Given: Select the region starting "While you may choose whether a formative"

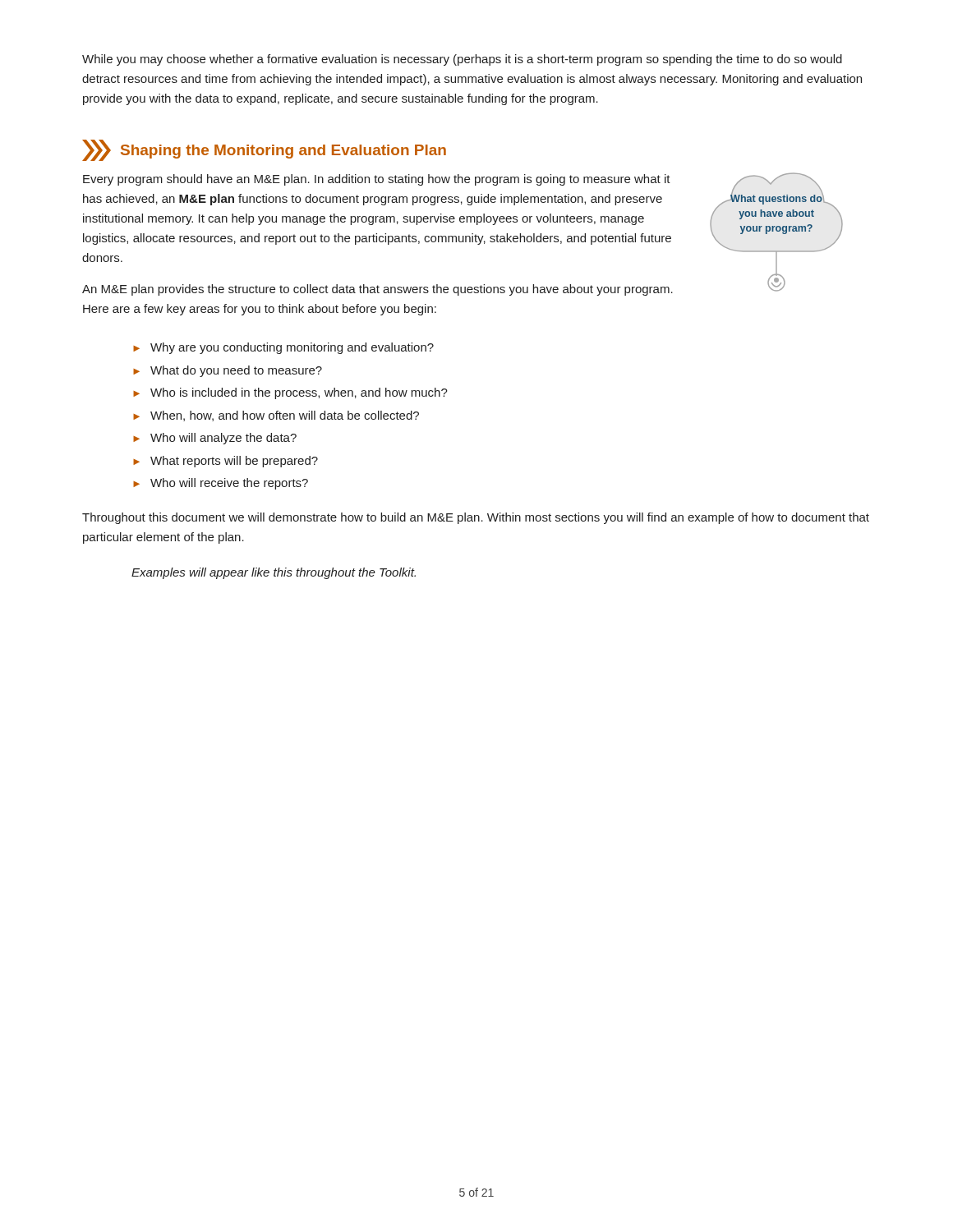Looking at the screenshot, I should pos(472,78).
